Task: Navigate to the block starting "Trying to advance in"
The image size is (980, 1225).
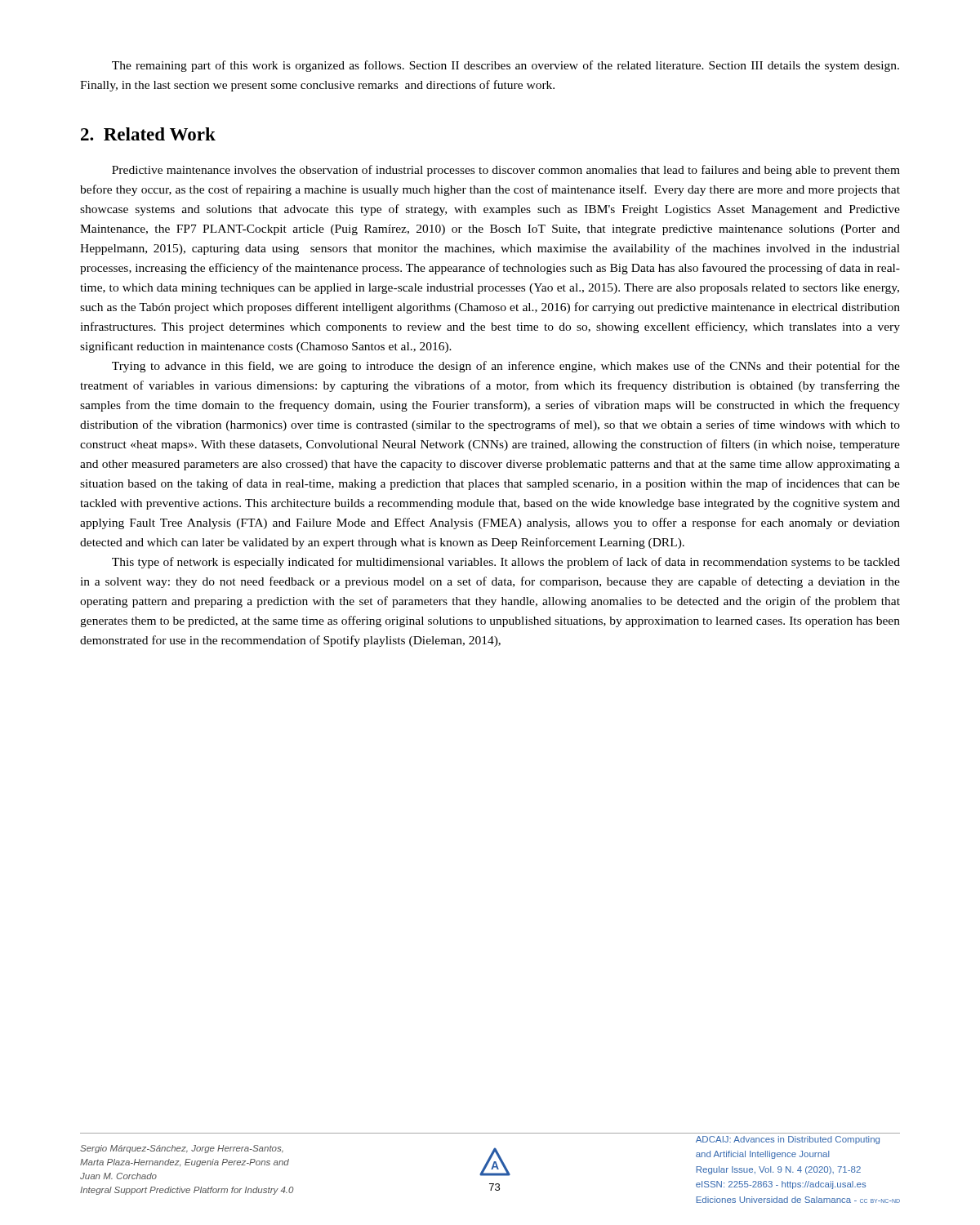Action: point(490,454)
